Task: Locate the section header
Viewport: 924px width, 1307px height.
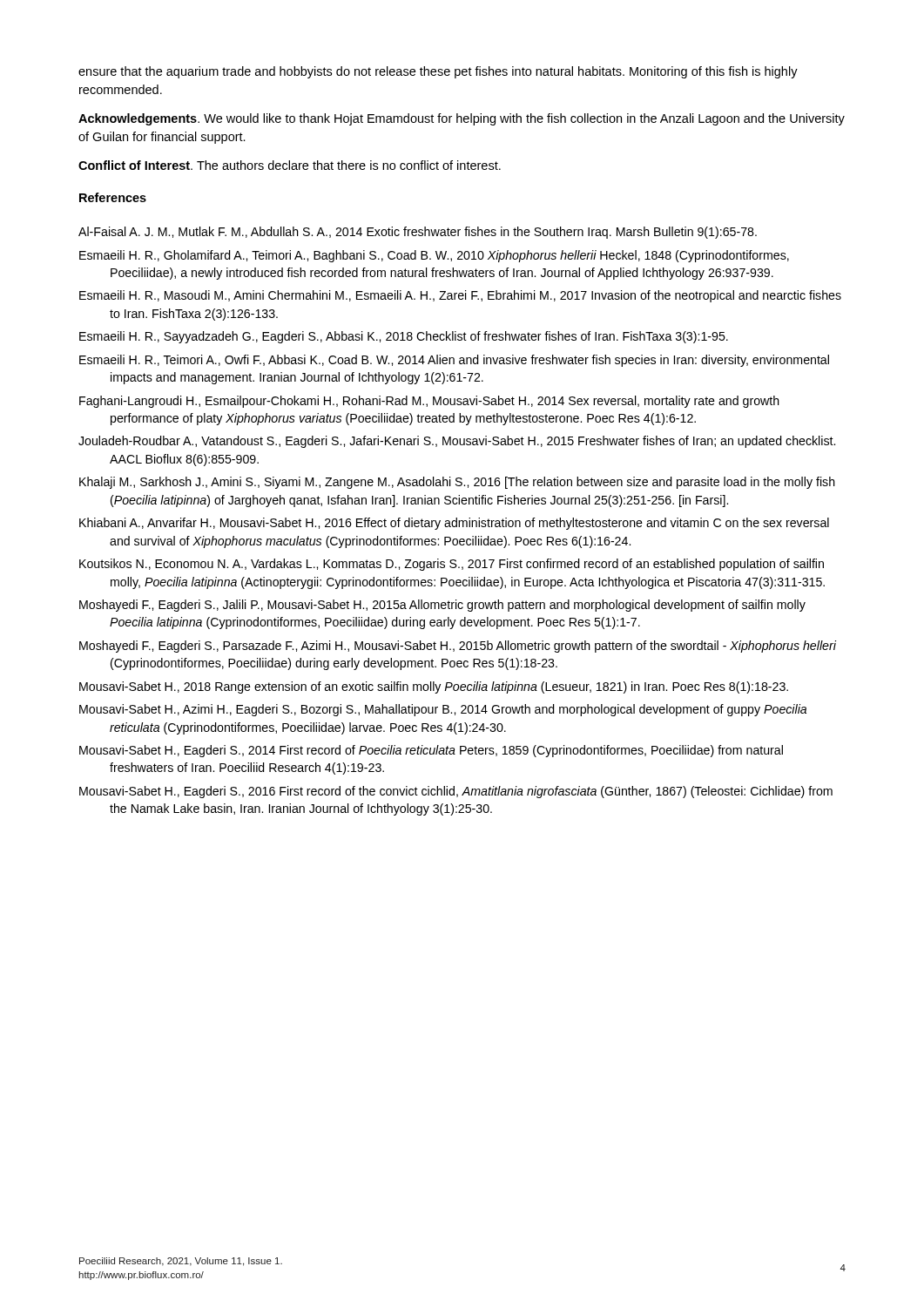Action: (x=112, y=198)
